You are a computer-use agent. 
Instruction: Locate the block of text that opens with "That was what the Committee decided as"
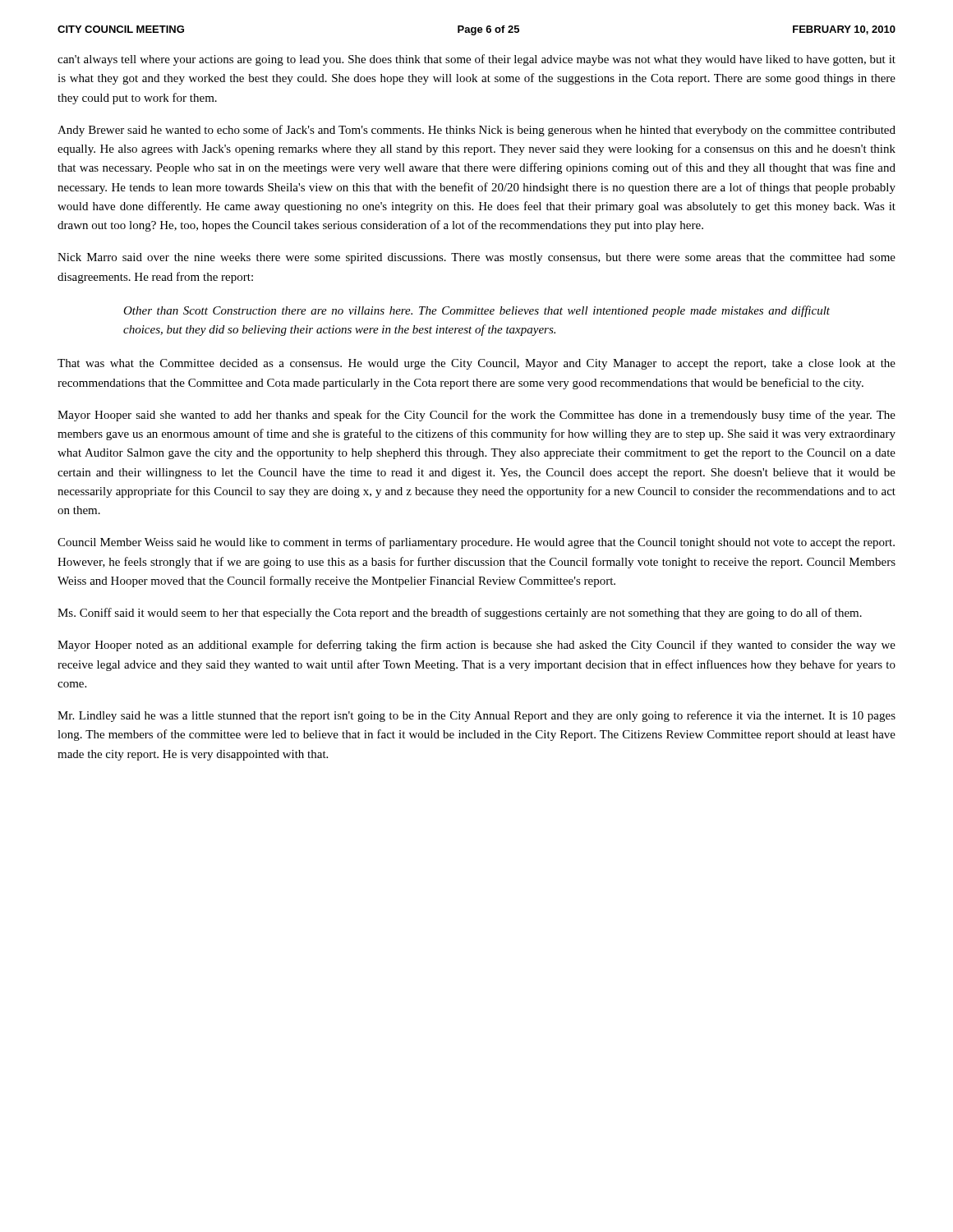point(476,373)
